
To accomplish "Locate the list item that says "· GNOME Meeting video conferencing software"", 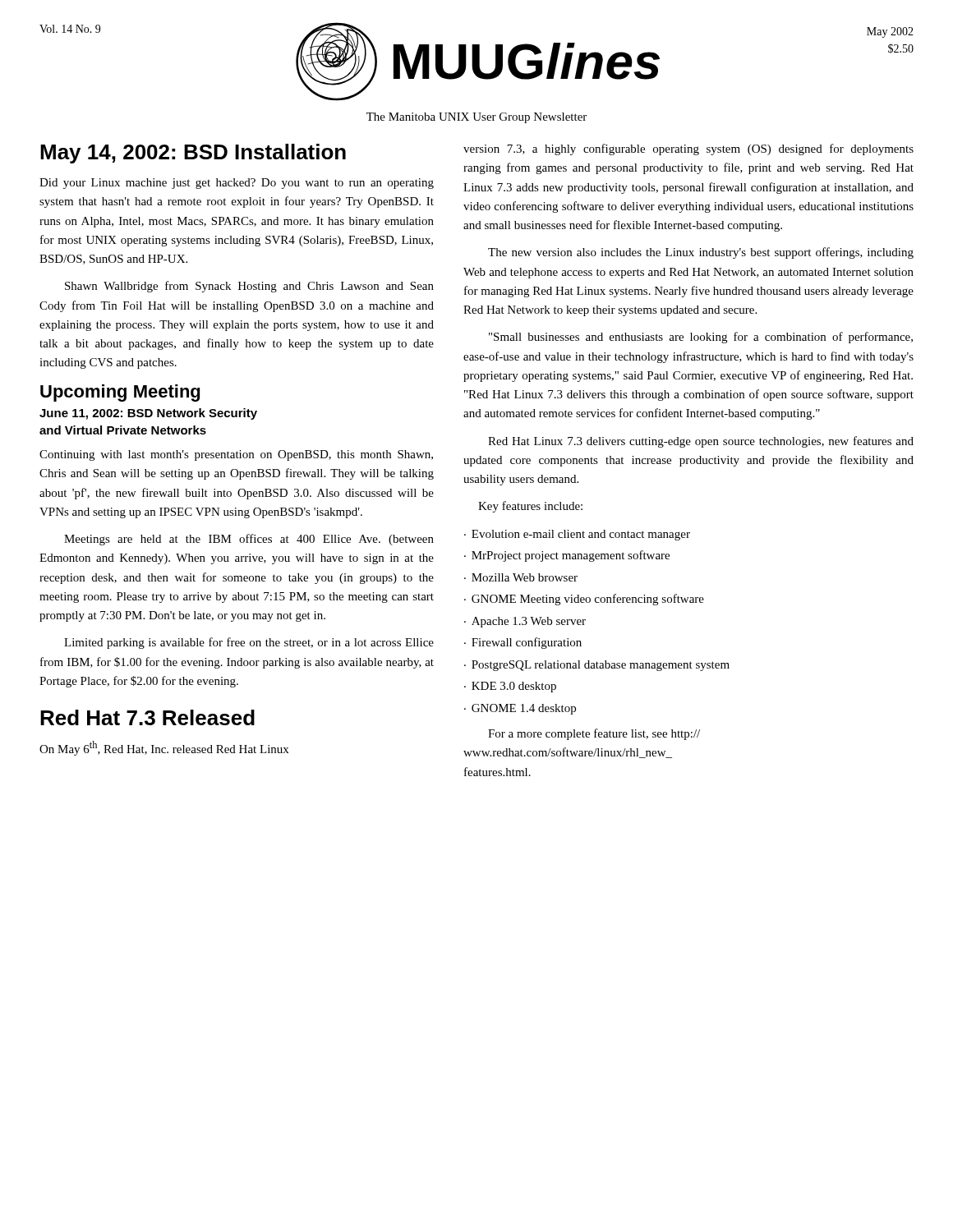I will 584,599.
